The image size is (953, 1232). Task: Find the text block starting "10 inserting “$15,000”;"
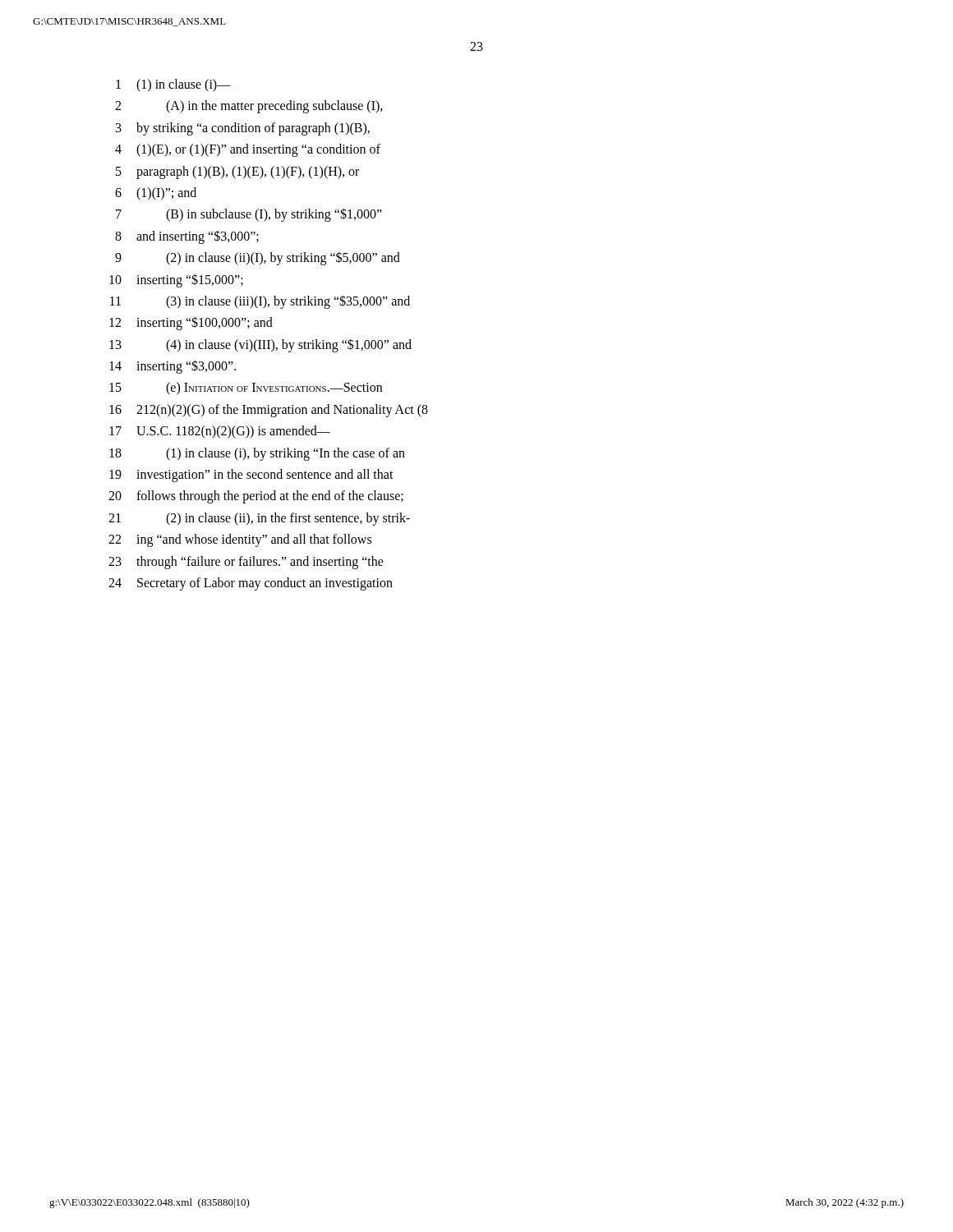[176, 280]
